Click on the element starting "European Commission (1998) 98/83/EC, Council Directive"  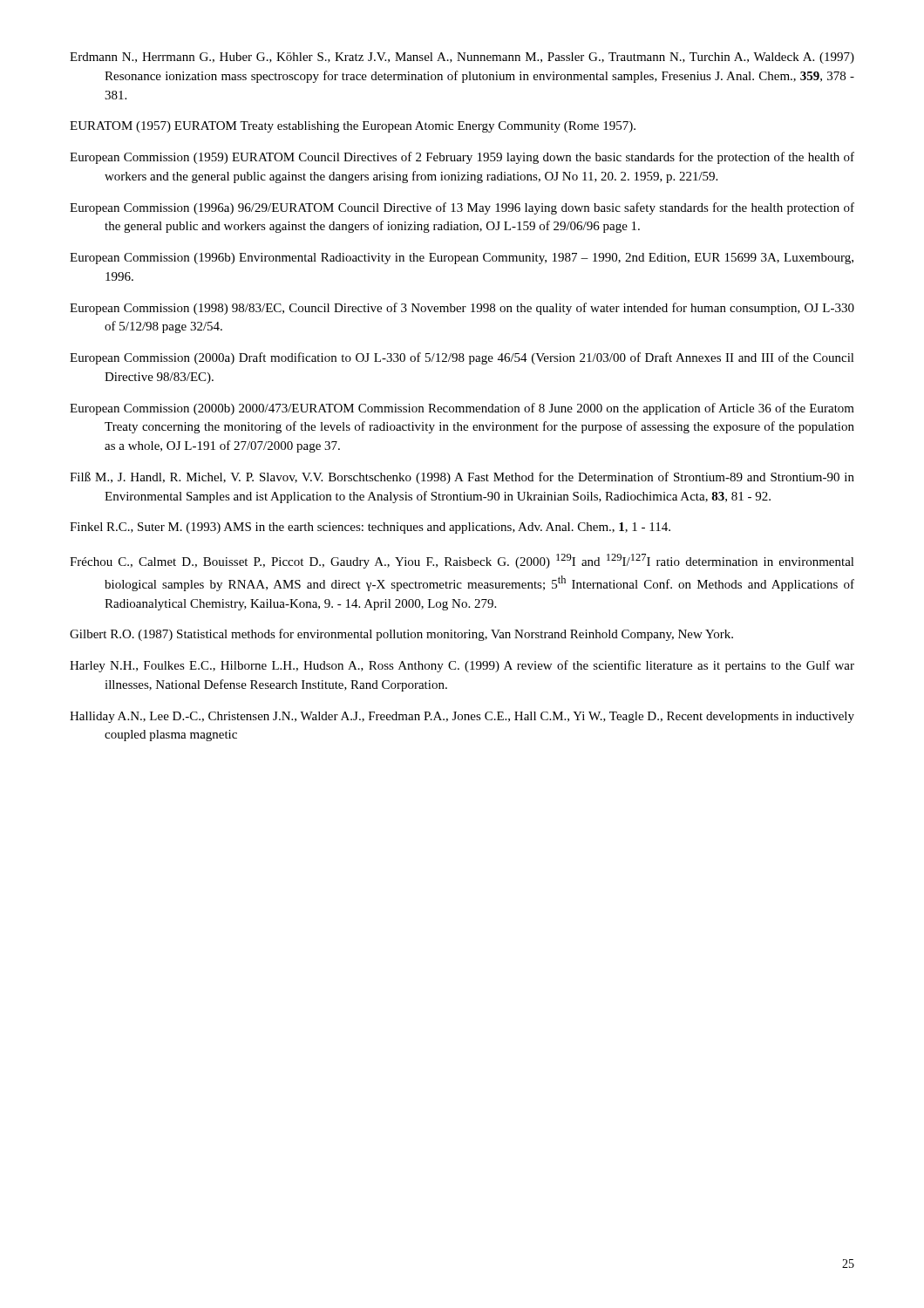(462, 317)
